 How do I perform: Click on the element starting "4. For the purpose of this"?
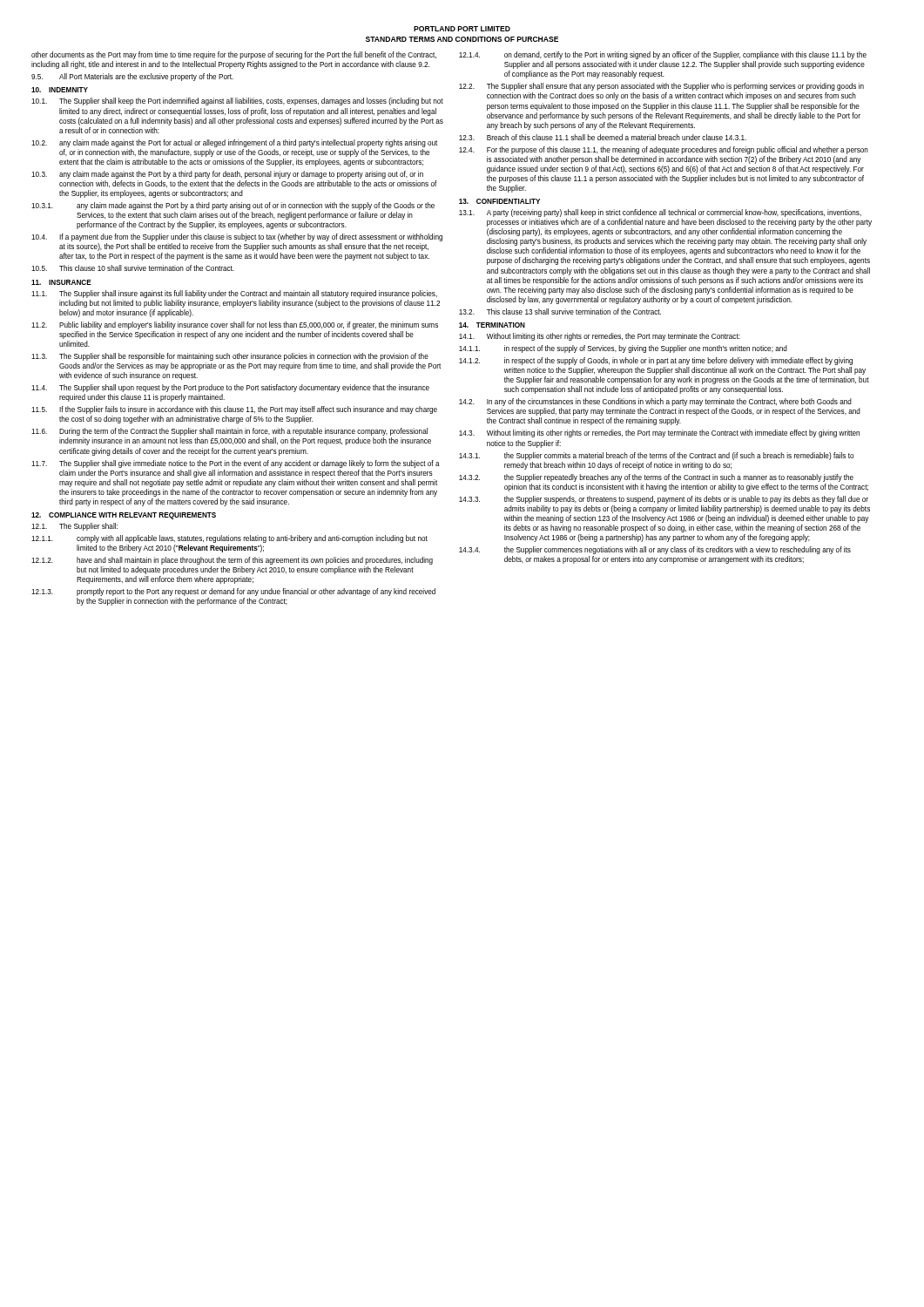pos(665,169)
